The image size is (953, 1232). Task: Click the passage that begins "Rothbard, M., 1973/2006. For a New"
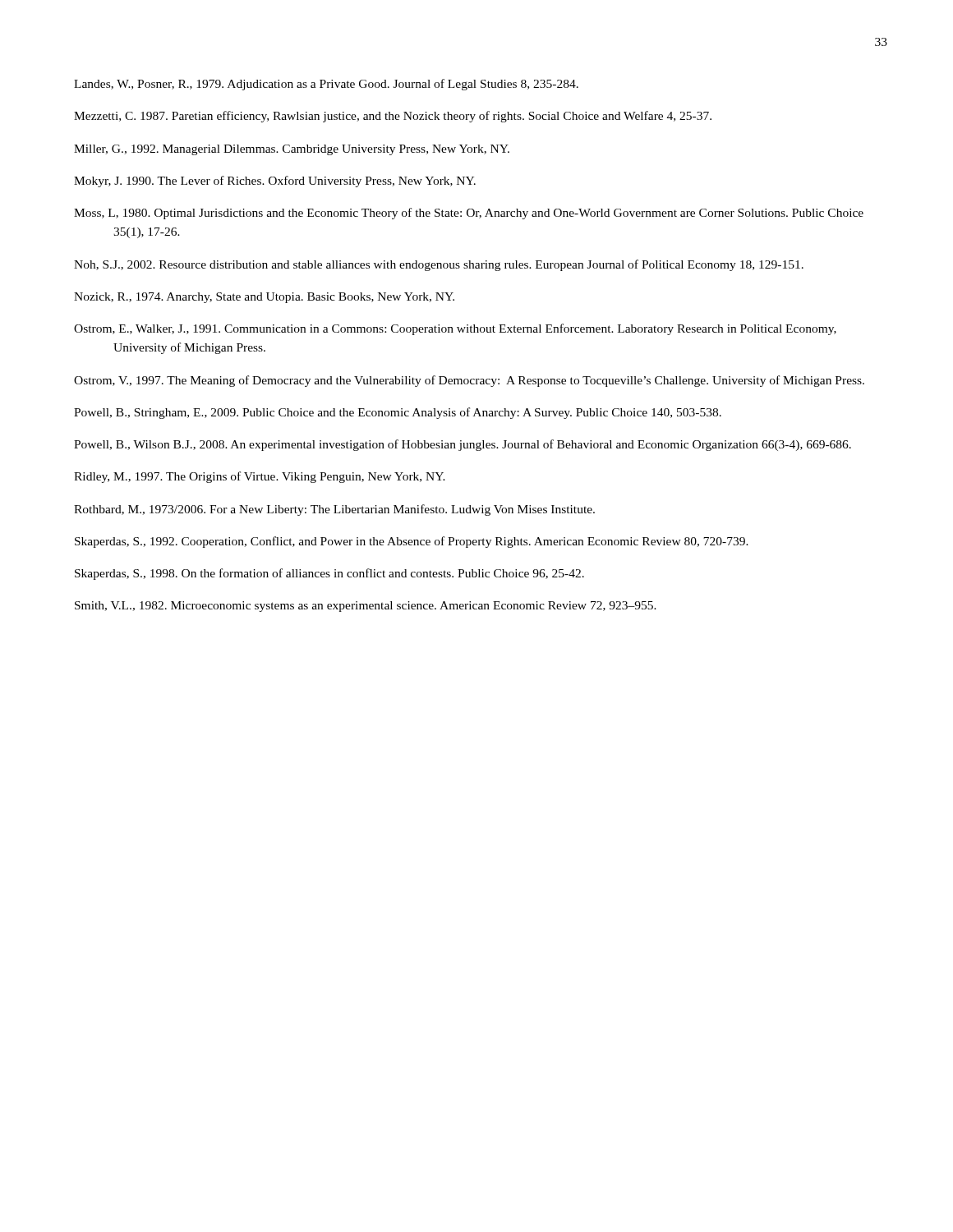335,508
